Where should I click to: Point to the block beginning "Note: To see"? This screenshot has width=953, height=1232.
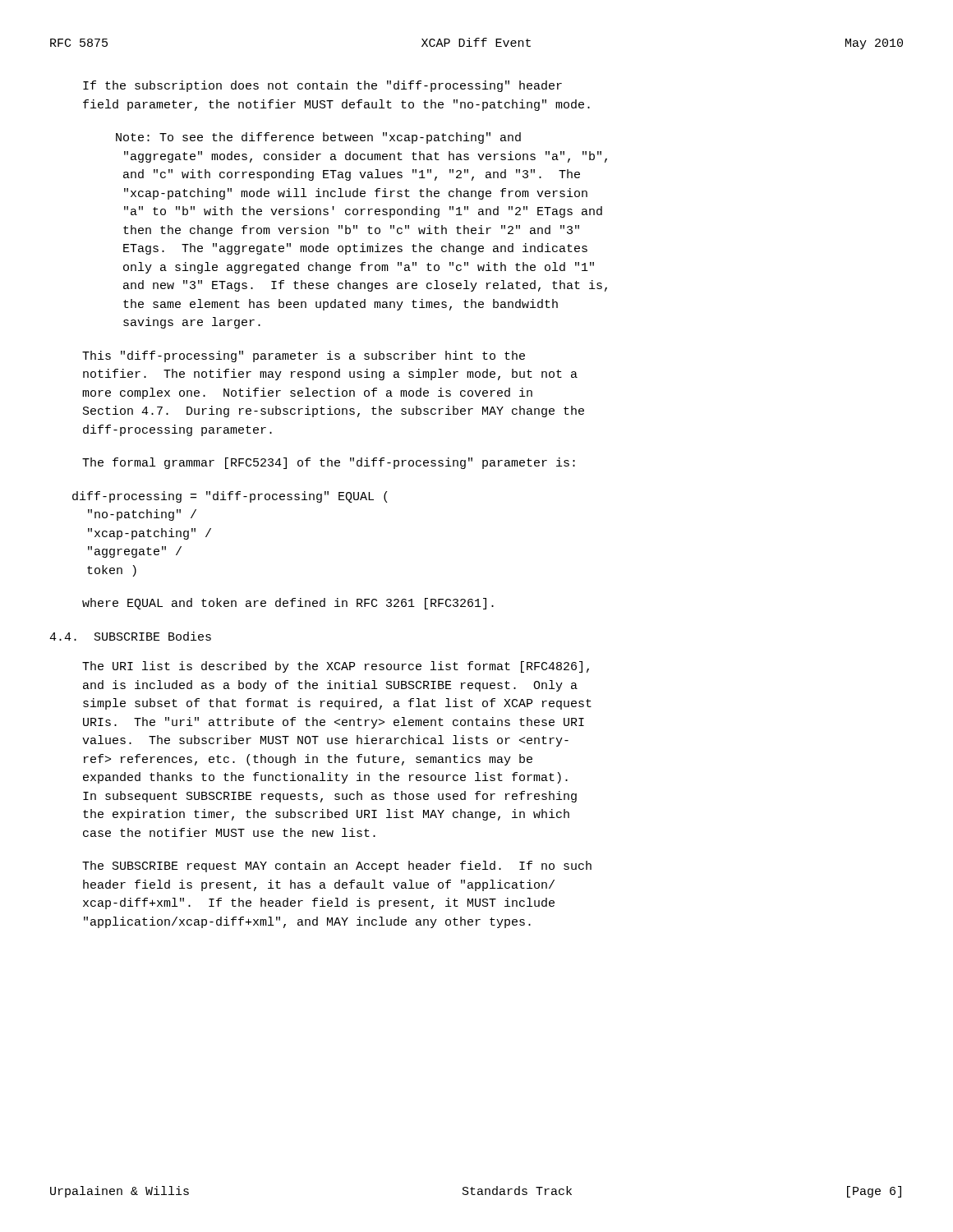tap(363, 231)
